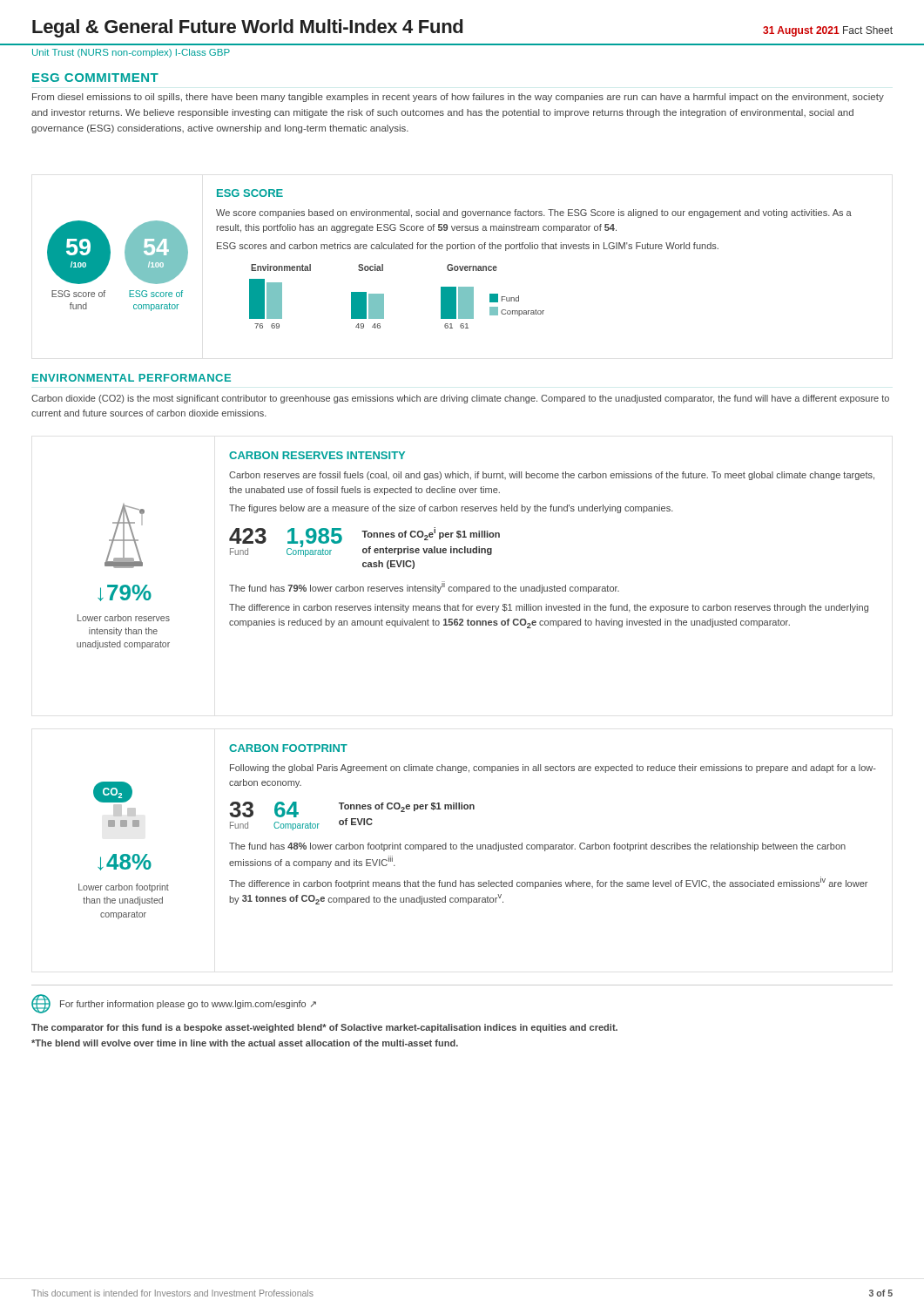924x1307 pixels.
Task: Find the text block starting "We score companies based on environmental,"
Action: click(x=534, y=220)
